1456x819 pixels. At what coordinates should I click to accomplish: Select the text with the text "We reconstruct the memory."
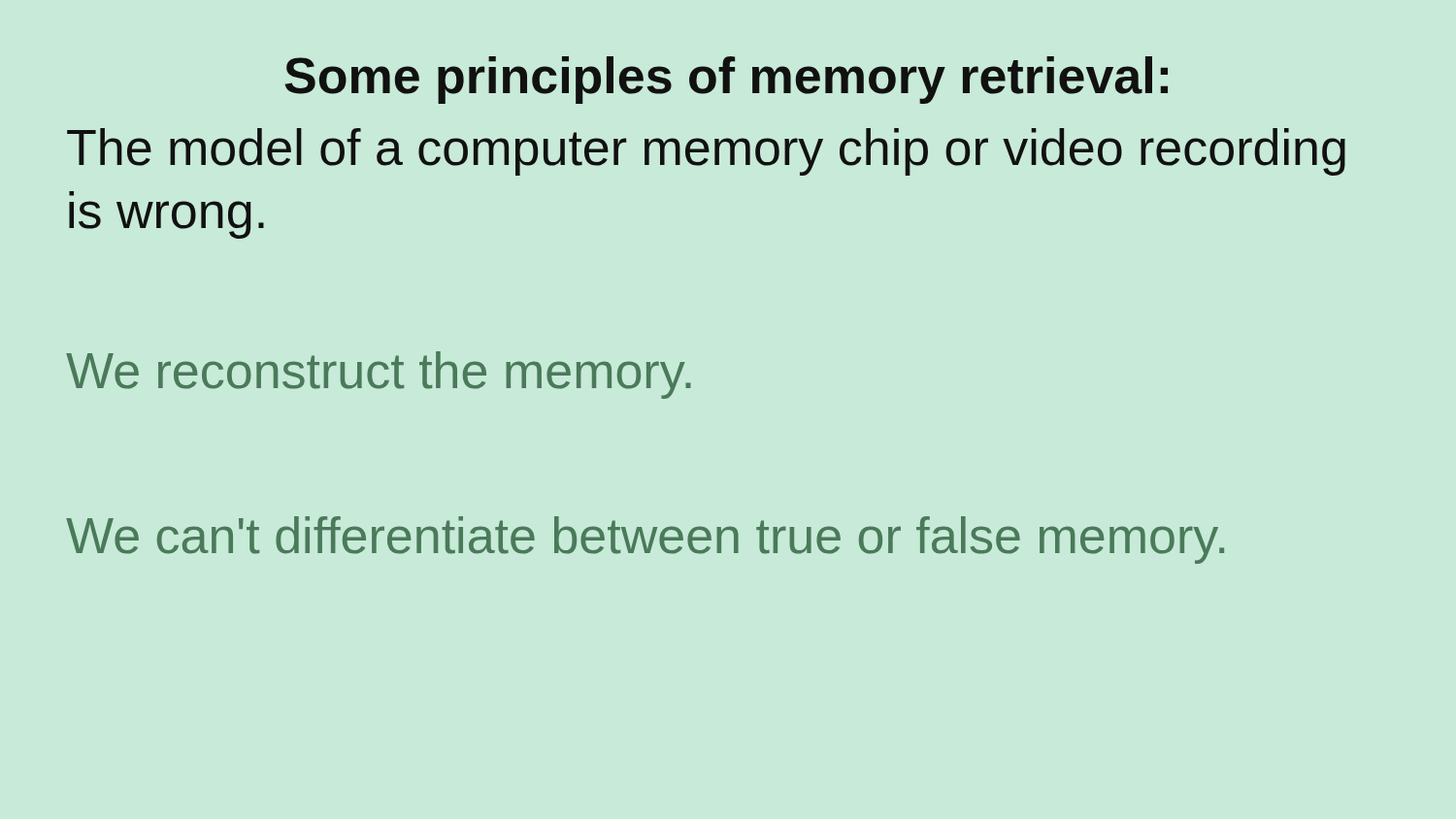pyautogui.click(x=381, y=371)
